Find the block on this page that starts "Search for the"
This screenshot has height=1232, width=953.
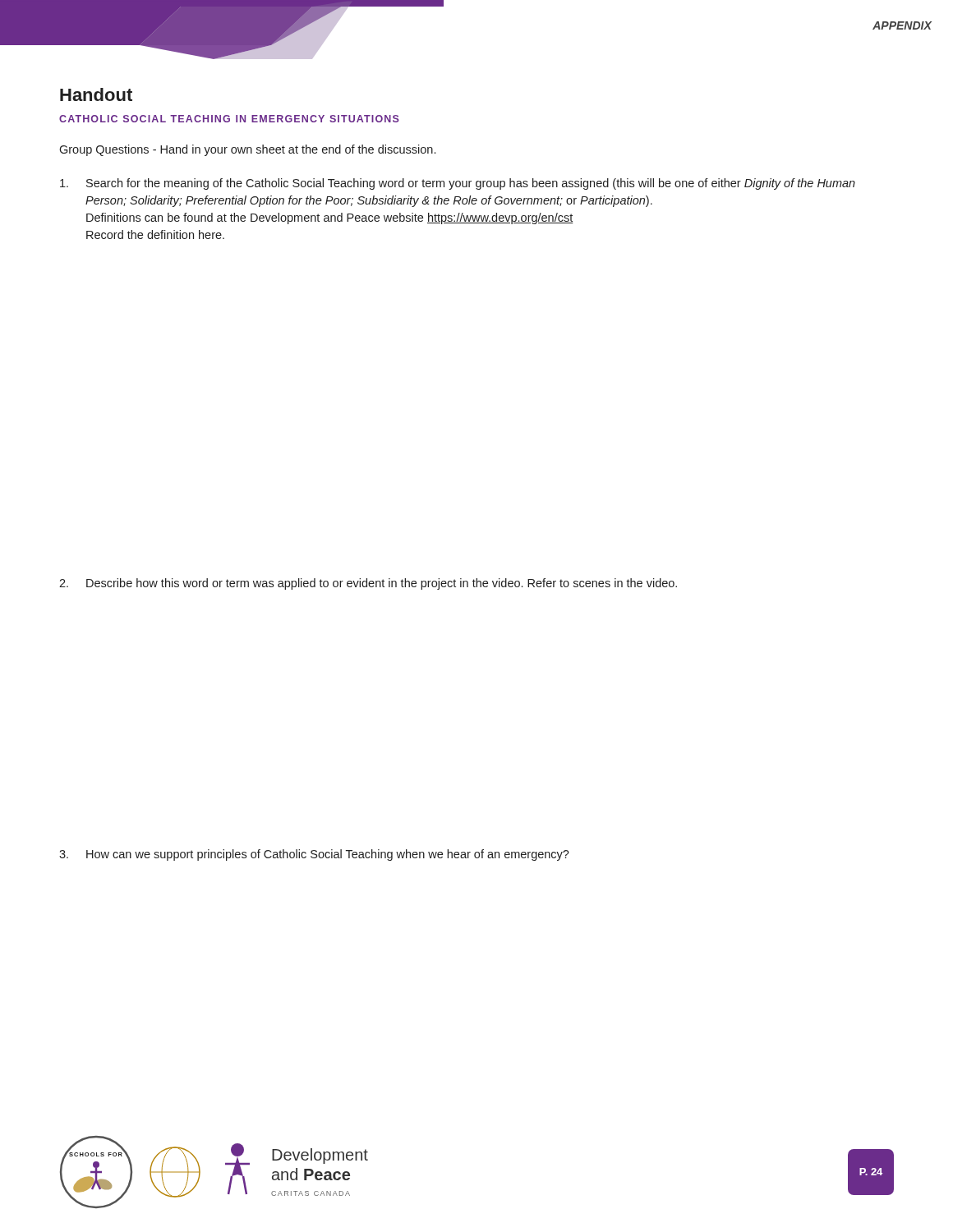(476, 210)
